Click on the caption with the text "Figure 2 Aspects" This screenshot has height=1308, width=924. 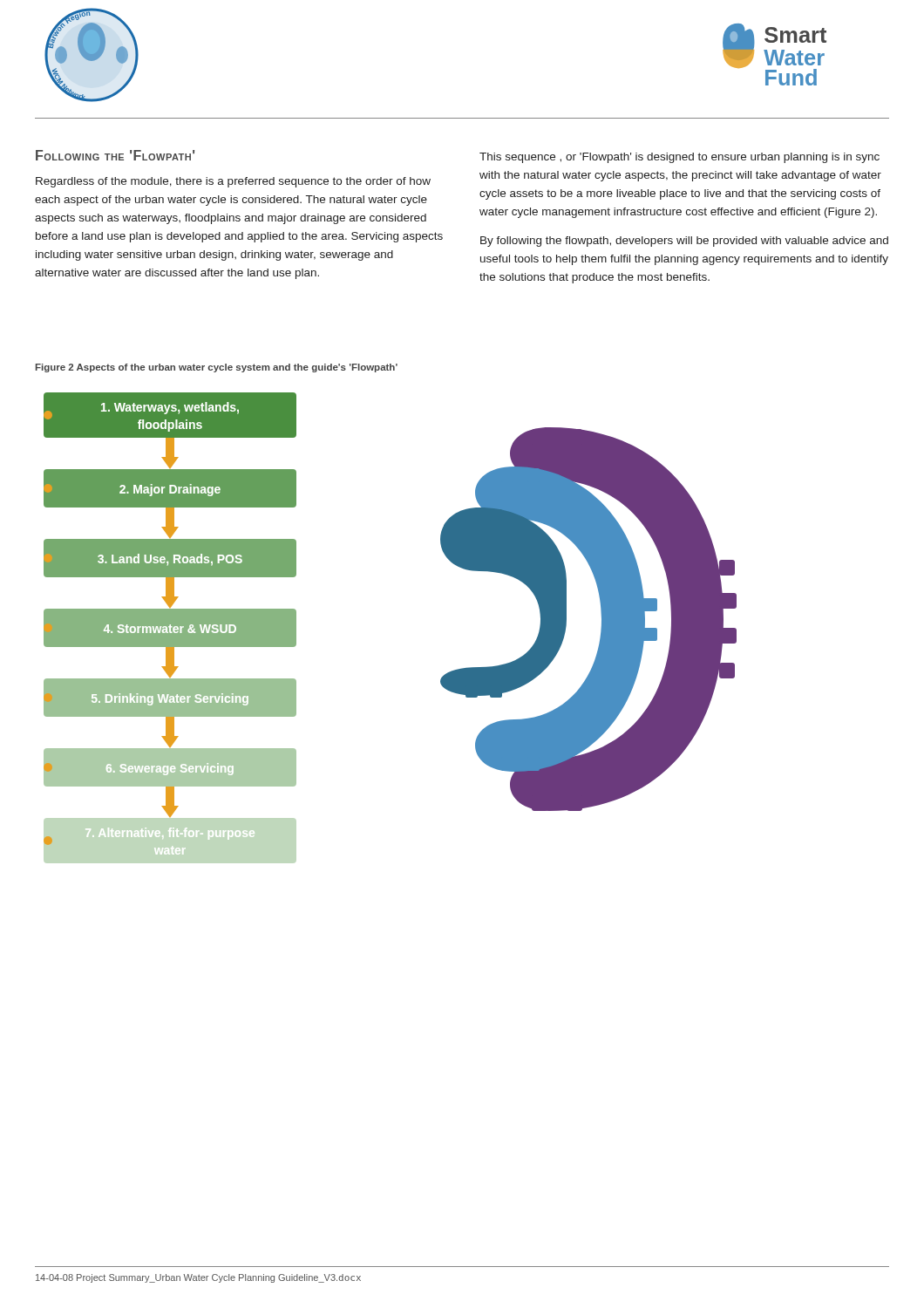click(216, 367)
